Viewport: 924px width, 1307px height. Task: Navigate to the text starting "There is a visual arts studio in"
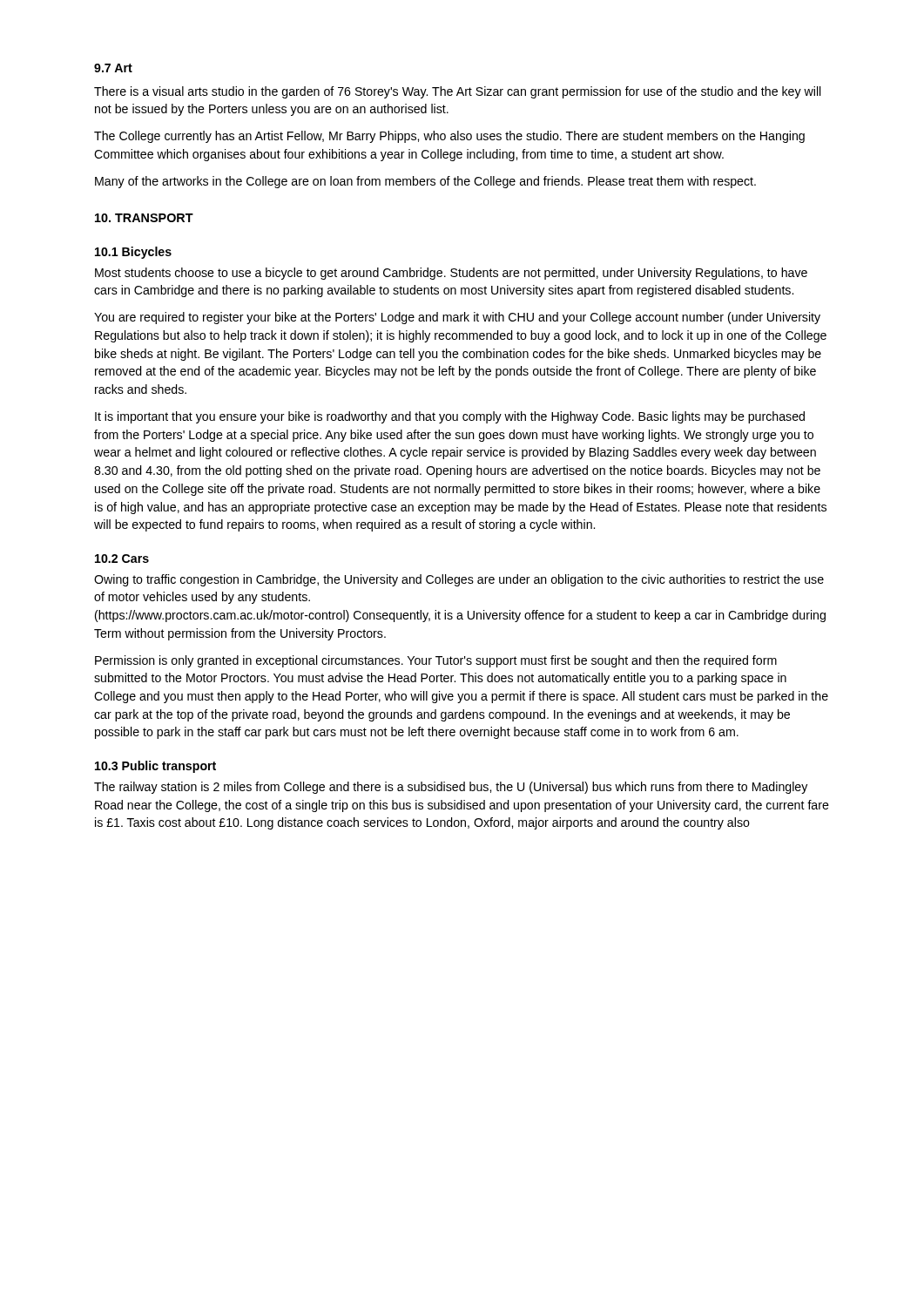coord(458,100)
